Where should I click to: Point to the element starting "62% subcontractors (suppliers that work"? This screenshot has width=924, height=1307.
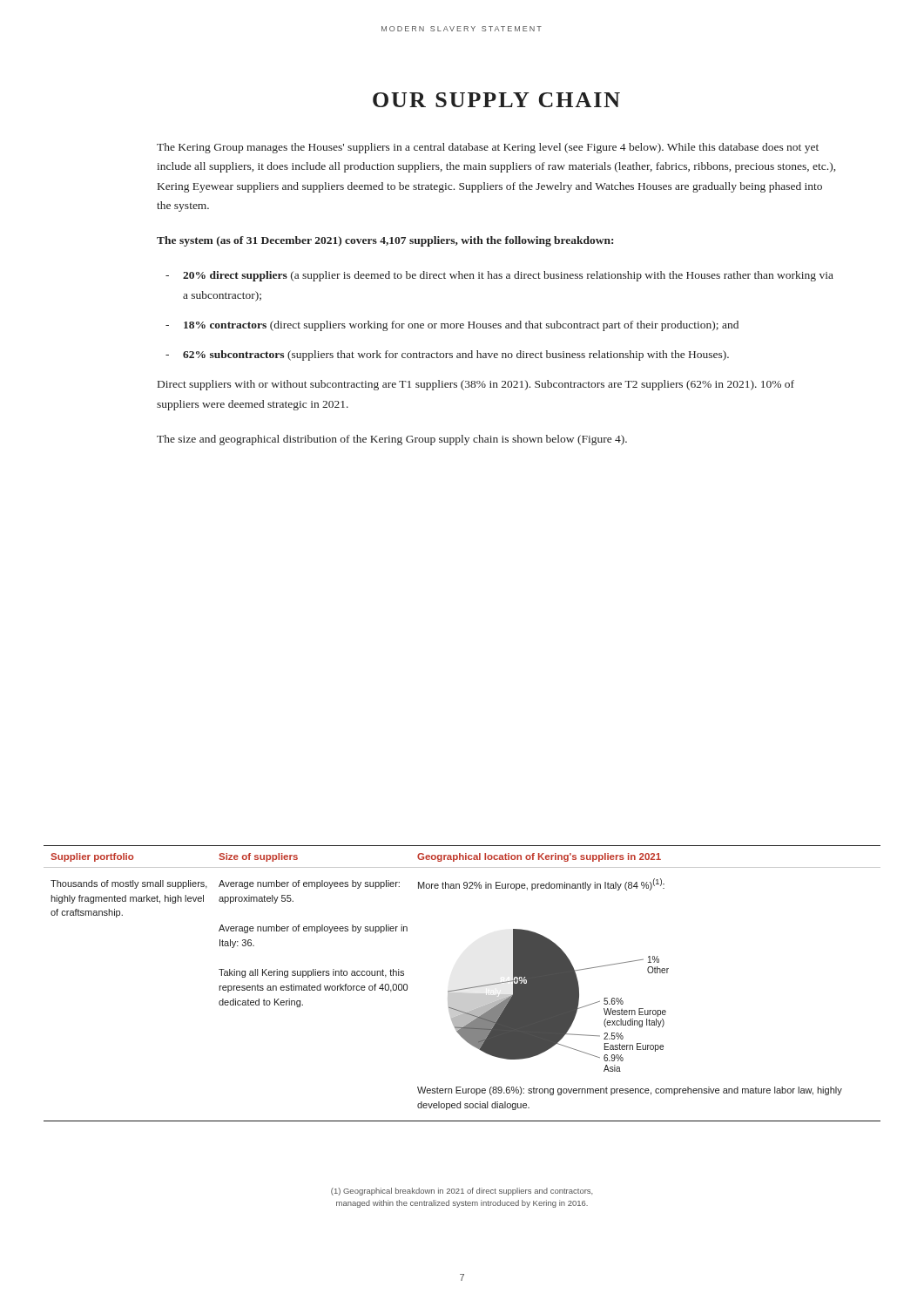447,355
